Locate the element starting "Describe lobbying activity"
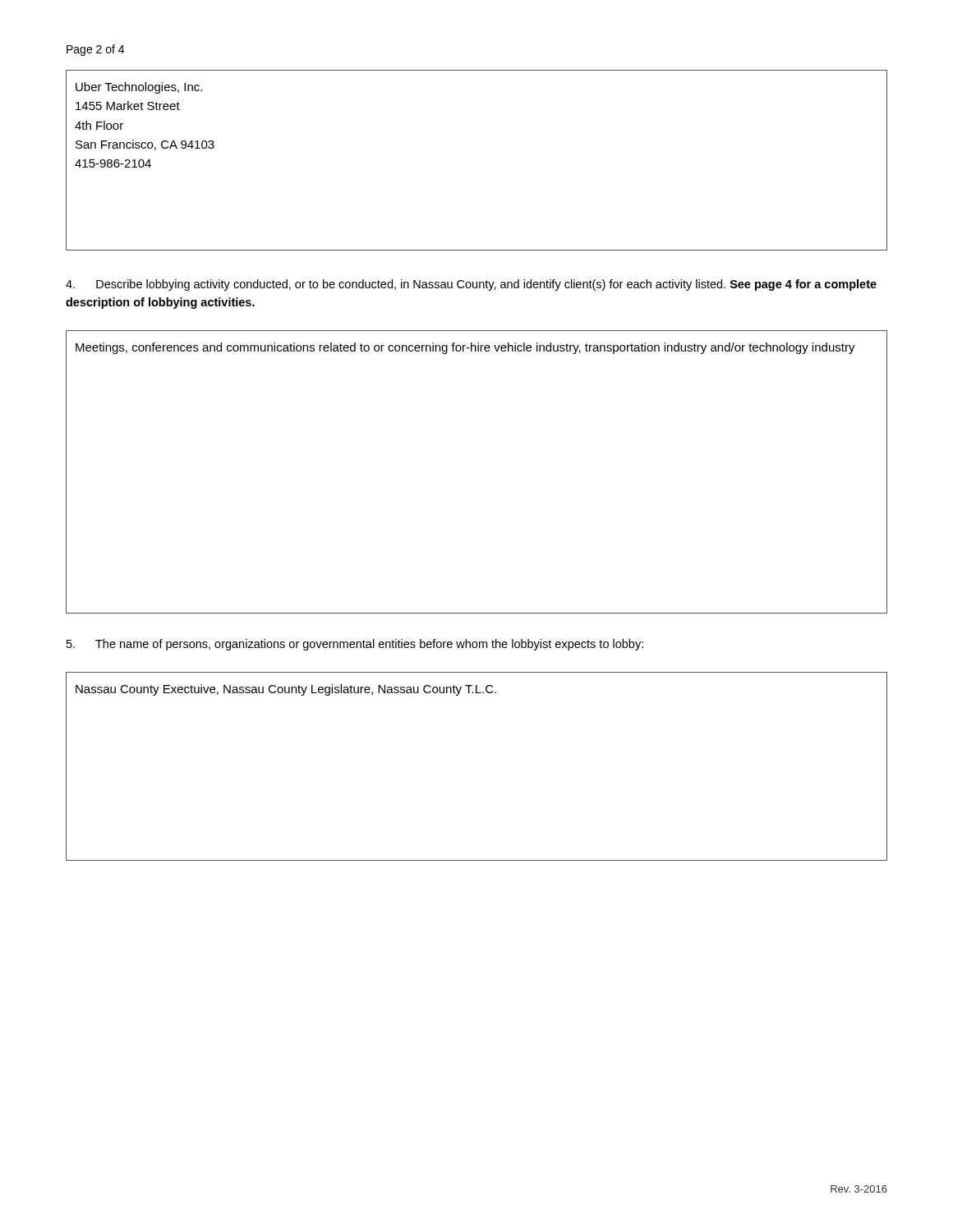This screenshot has height=1232, width=953. point(471,293)
